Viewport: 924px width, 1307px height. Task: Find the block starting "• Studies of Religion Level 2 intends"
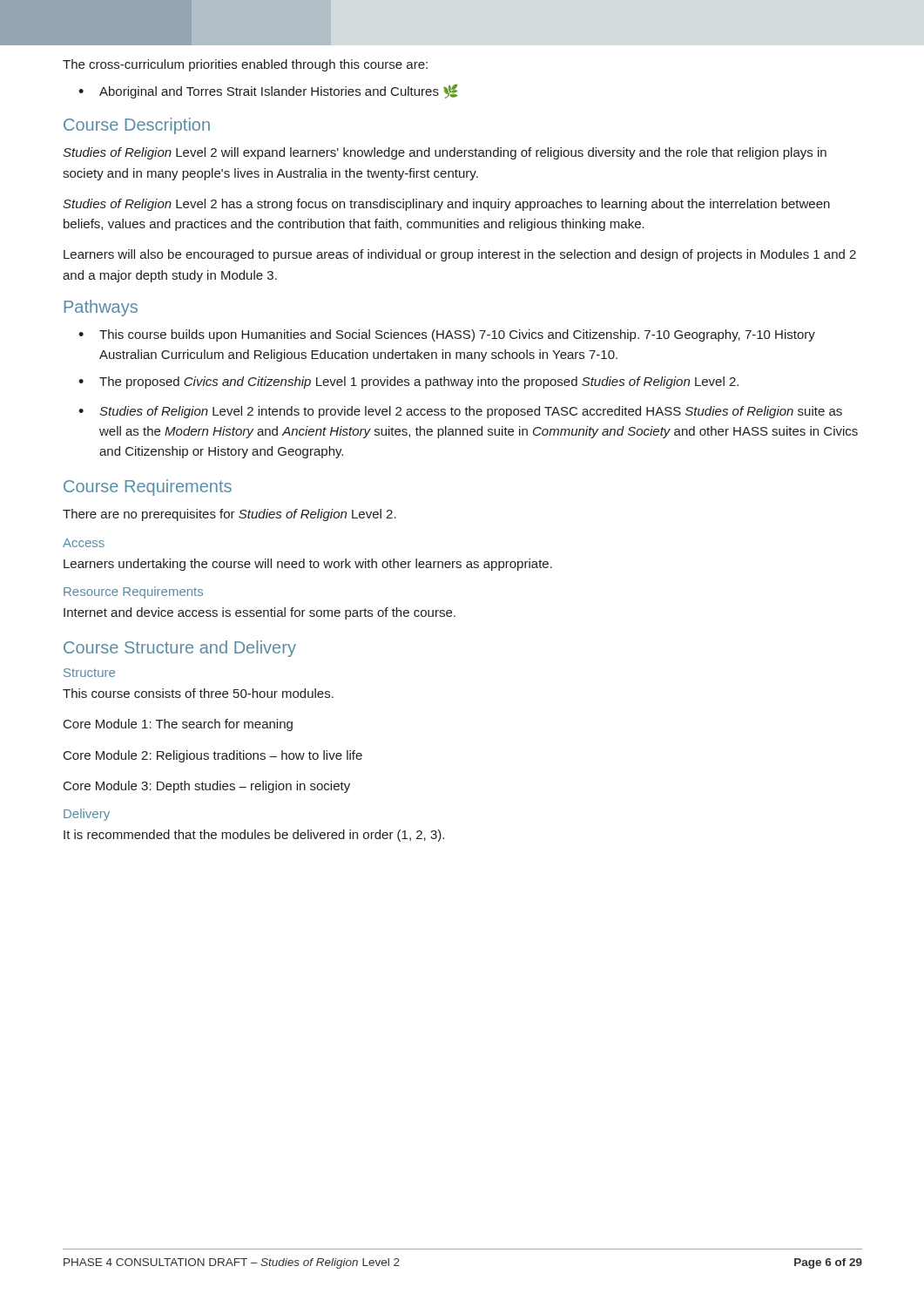[470, 431]
